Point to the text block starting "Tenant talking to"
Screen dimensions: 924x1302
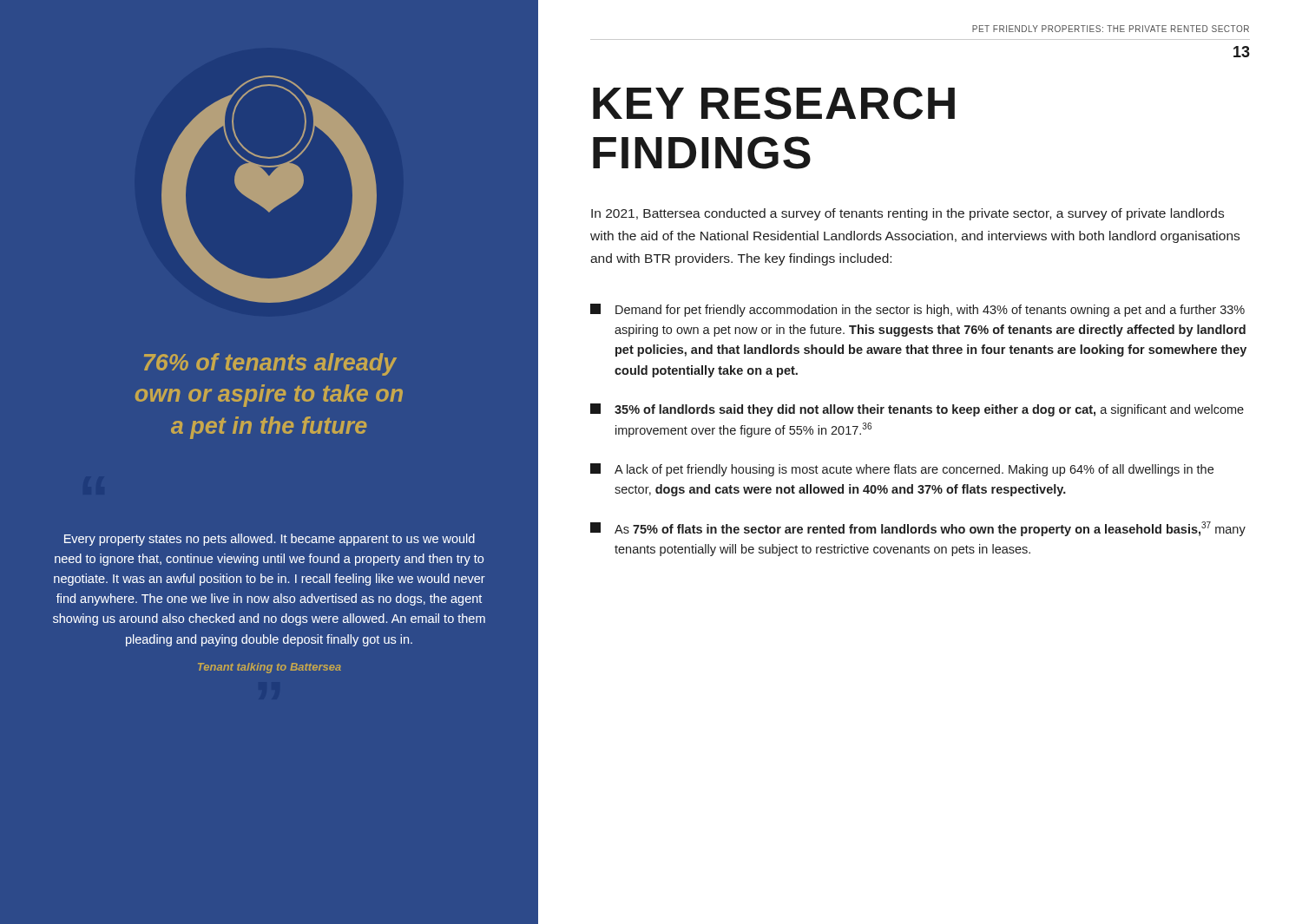click(x=269, y=667)
